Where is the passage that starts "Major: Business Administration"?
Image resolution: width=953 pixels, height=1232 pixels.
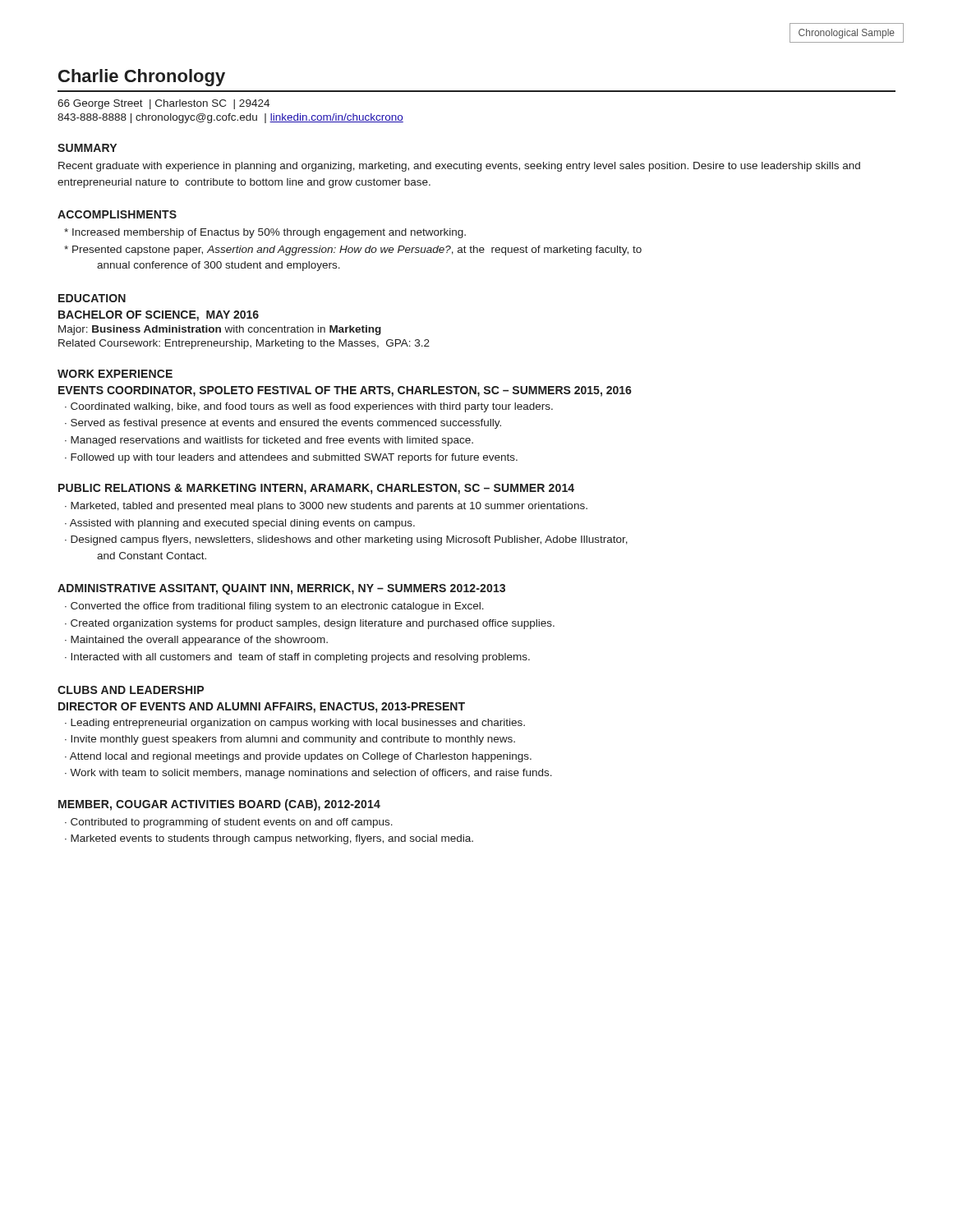[219, 329]
